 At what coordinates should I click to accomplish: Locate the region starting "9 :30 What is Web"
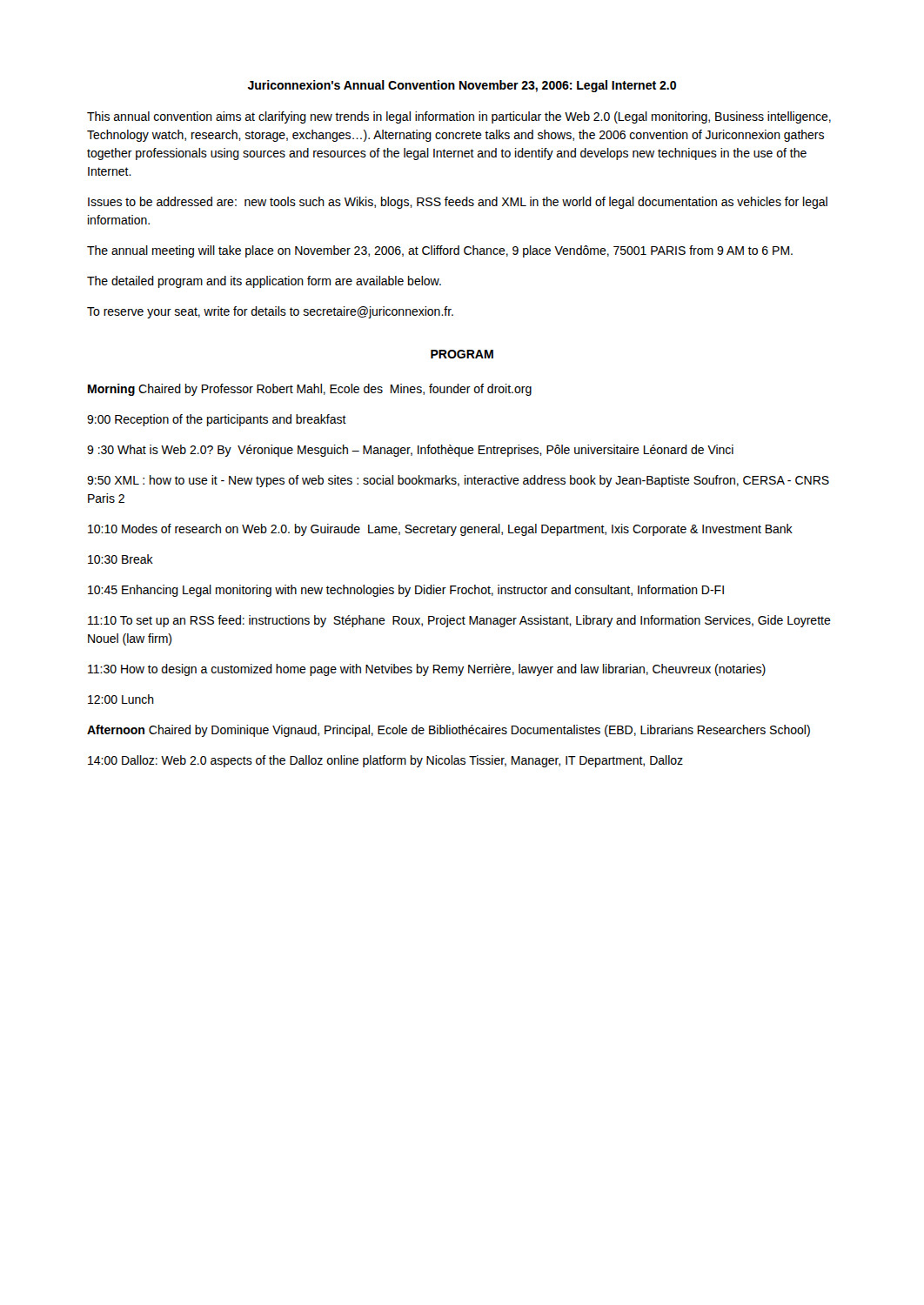point(410,450)
